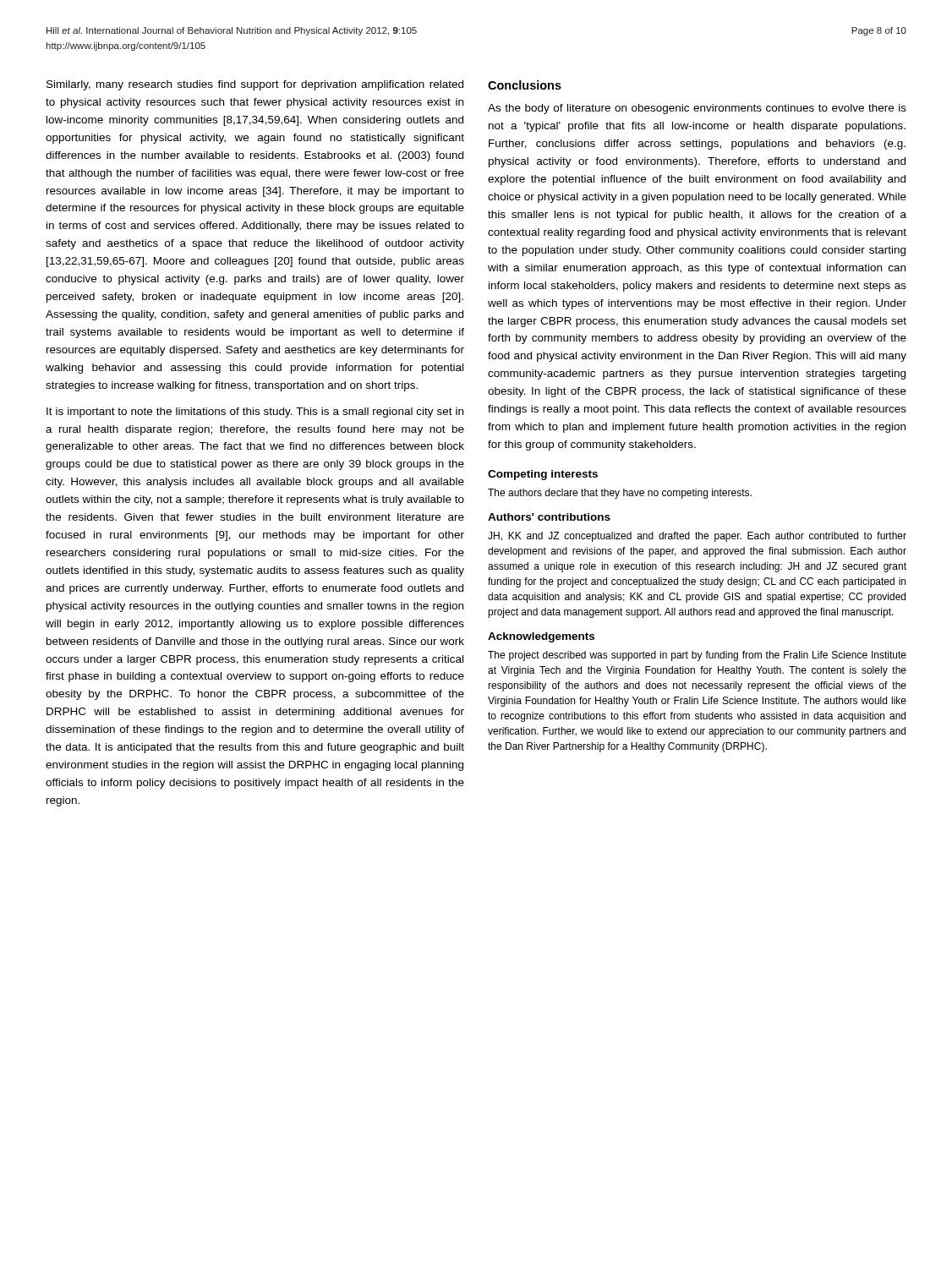Click on the element starting "JH, KK and JZ conceptualized and"
The height and width of the screenshot is (1268, 952).
click(697, 574)
